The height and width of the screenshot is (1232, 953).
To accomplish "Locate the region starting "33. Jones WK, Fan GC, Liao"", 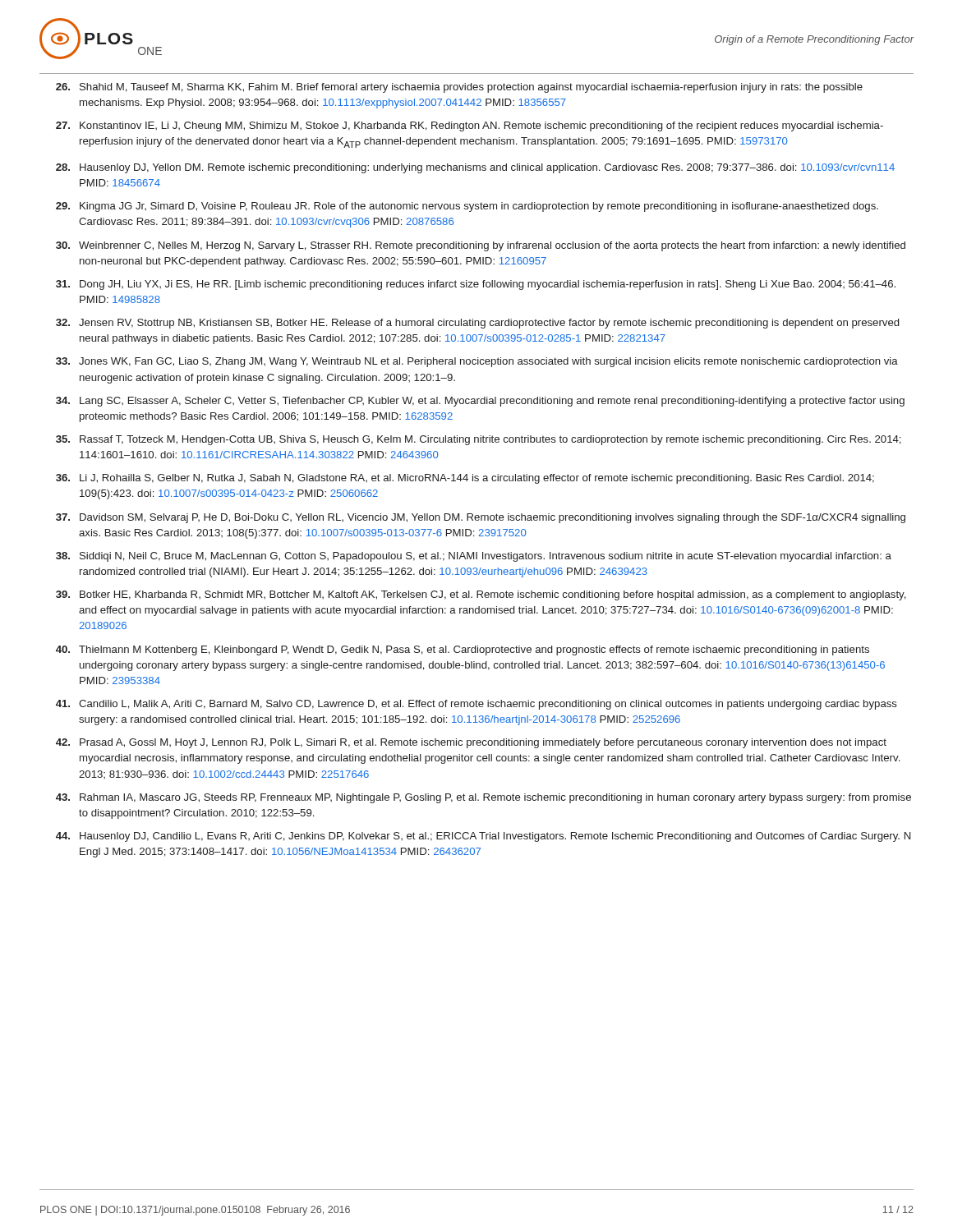I will tap(476, 369).
